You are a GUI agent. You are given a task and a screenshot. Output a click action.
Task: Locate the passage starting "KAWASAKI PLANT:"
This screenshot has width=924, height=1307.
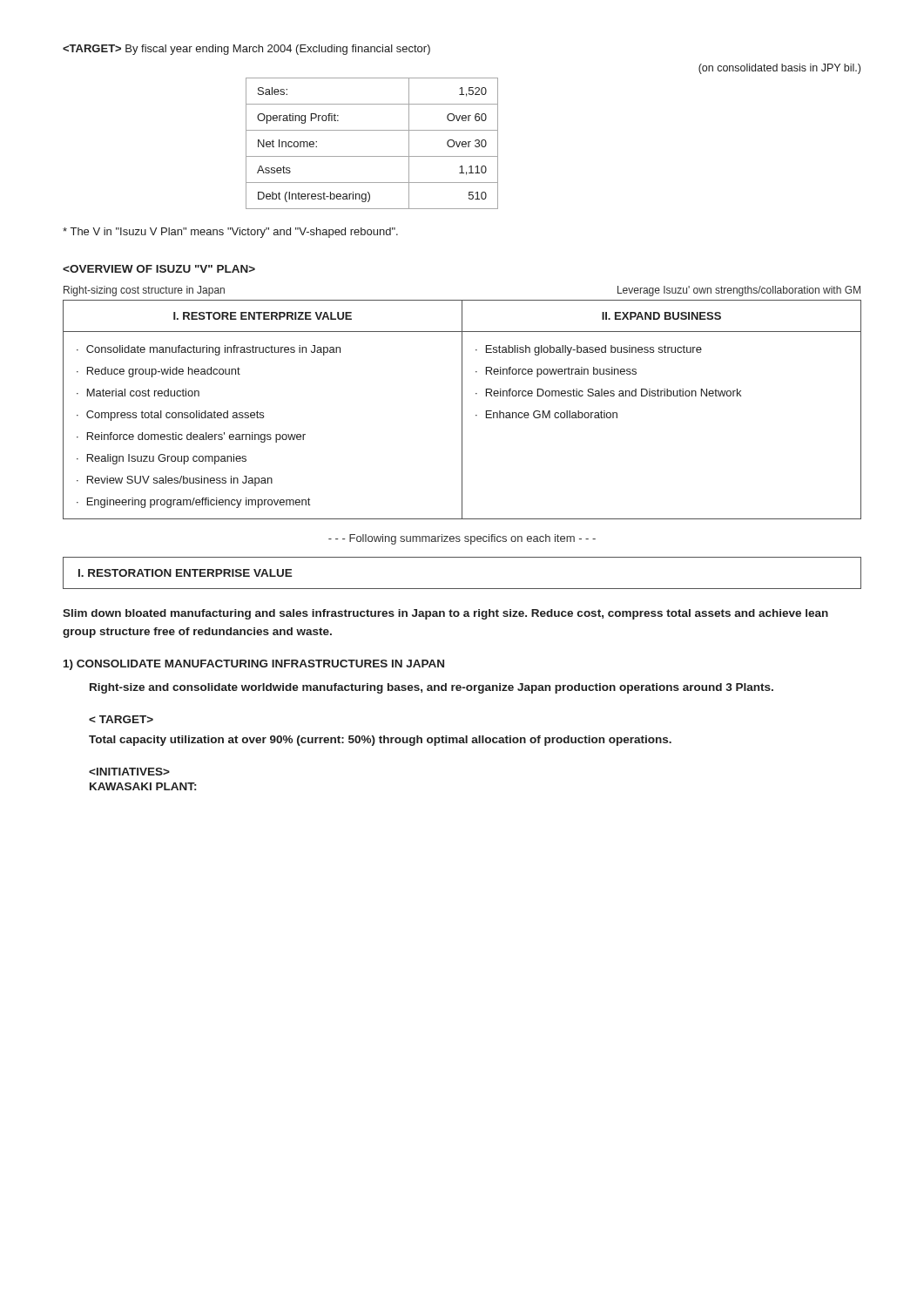click(143, 786)
